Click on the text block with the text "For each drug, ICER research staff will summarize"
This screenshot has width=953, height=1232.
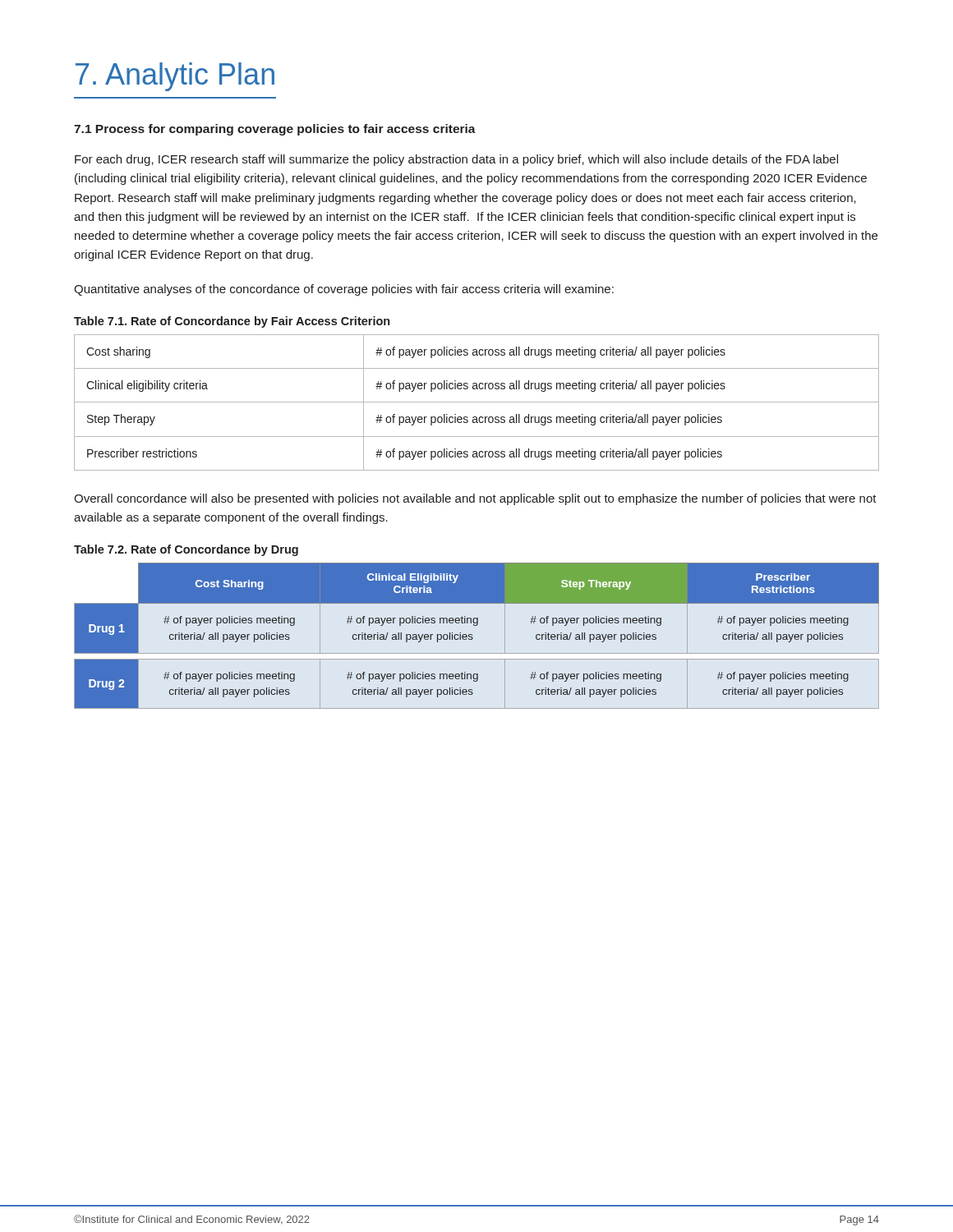(476, 207)
